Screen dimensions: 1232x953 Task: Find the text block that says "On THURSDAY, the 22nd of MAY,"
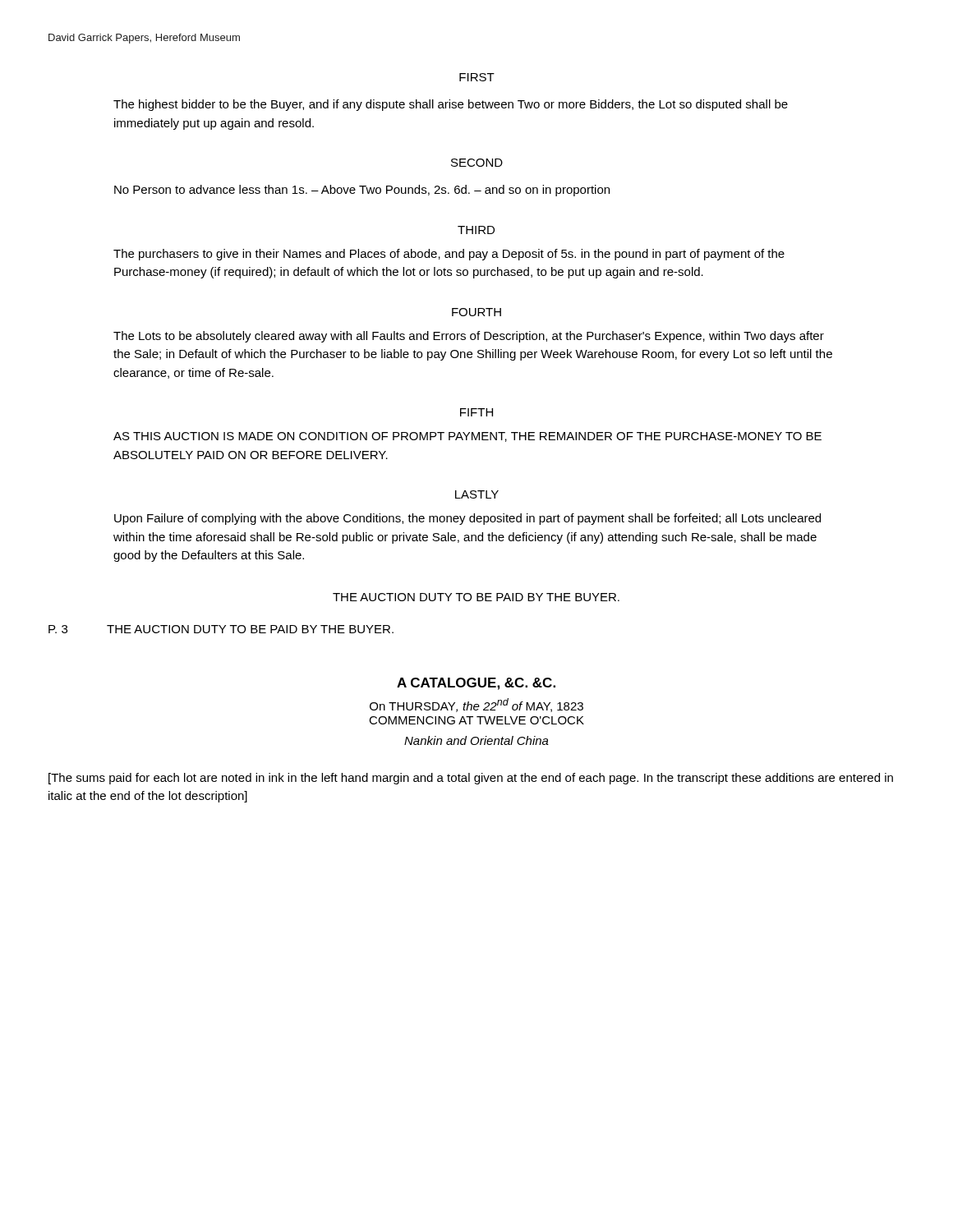(x=476, y=711)
